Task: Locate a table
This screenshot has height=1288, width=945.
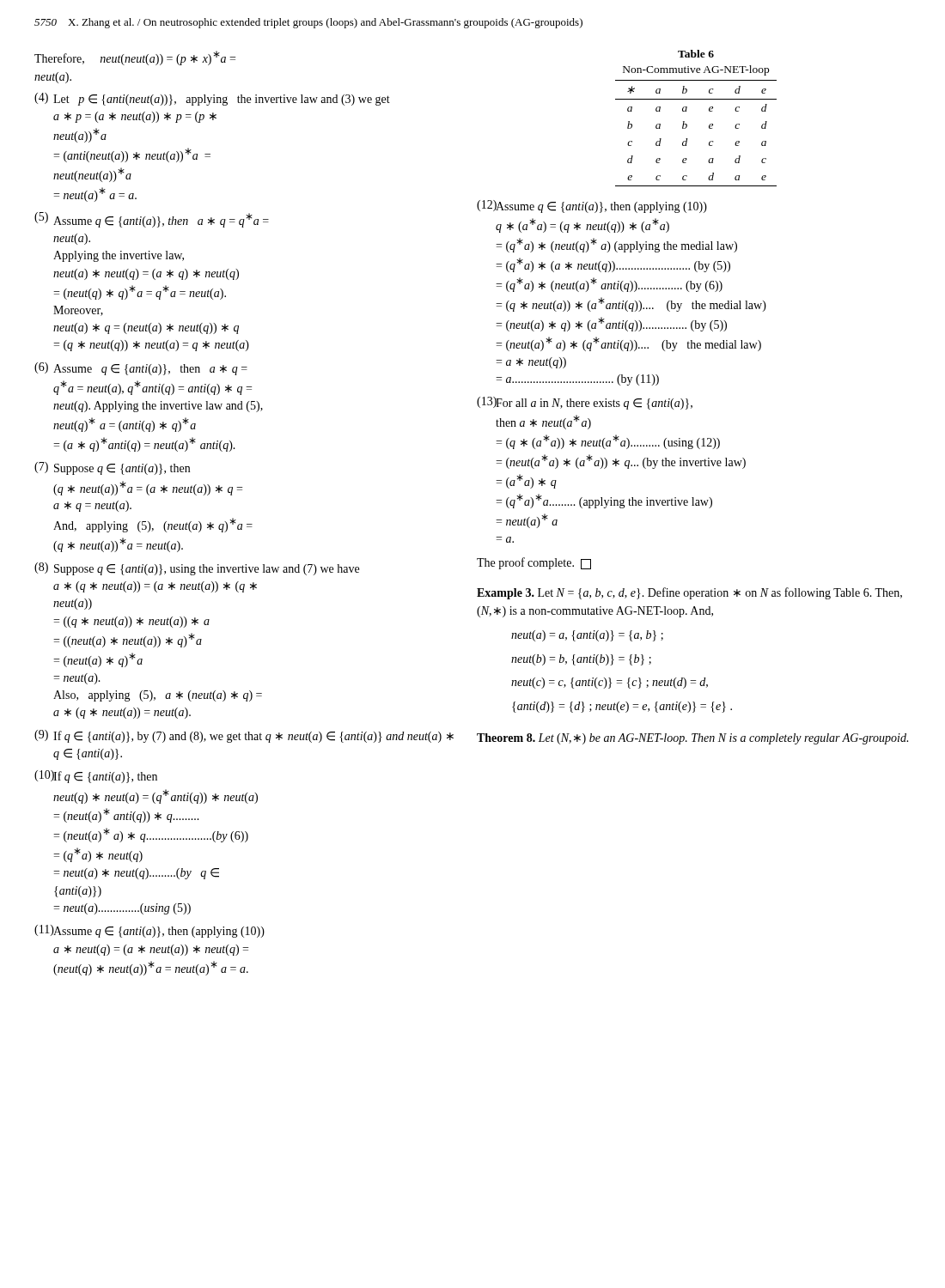Action: pyautogui.click(x=696, y=117)
